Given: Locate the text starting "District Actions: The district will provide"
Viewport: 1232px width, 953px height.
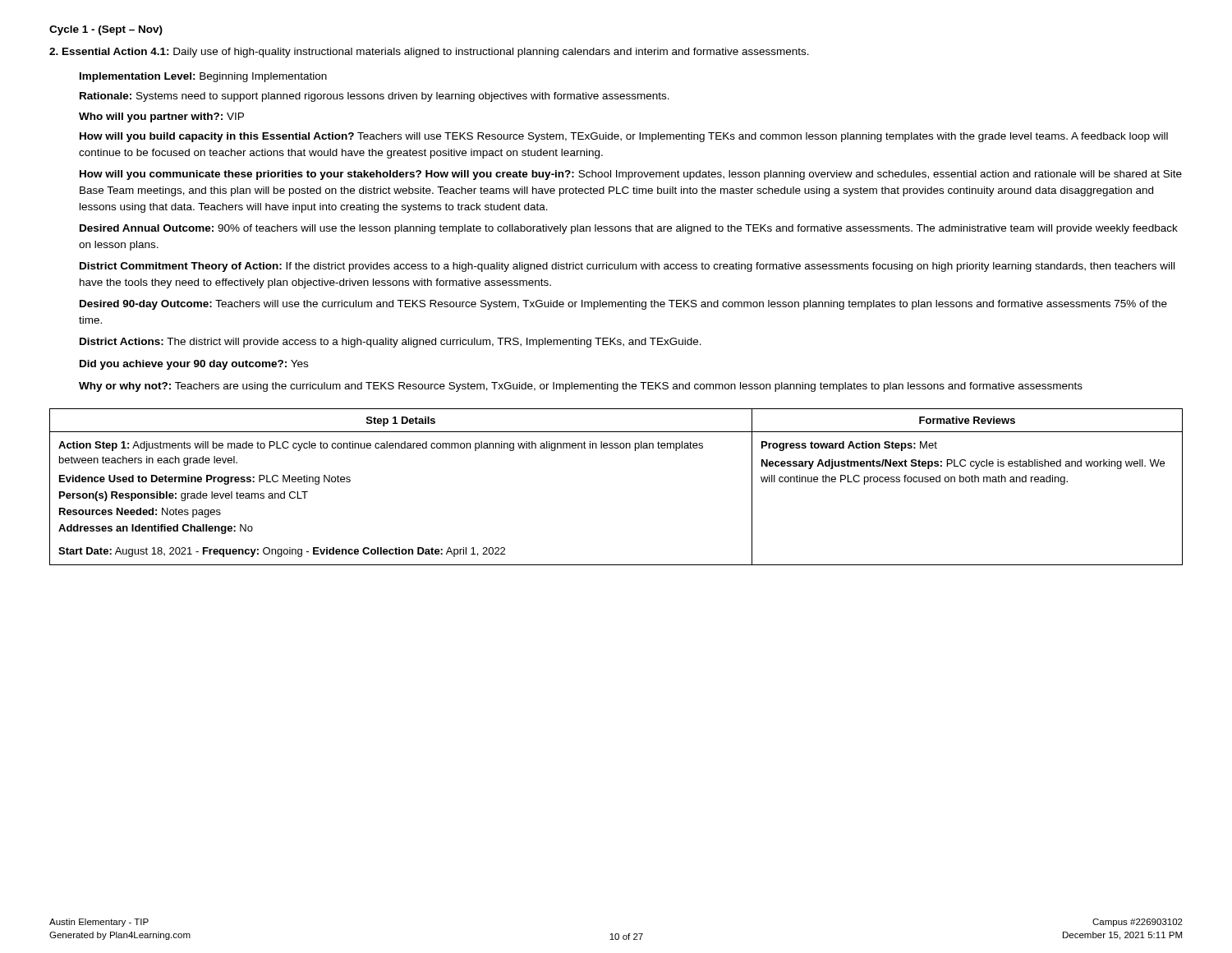Looking at the screenshot, I should [x=390, y=342].
